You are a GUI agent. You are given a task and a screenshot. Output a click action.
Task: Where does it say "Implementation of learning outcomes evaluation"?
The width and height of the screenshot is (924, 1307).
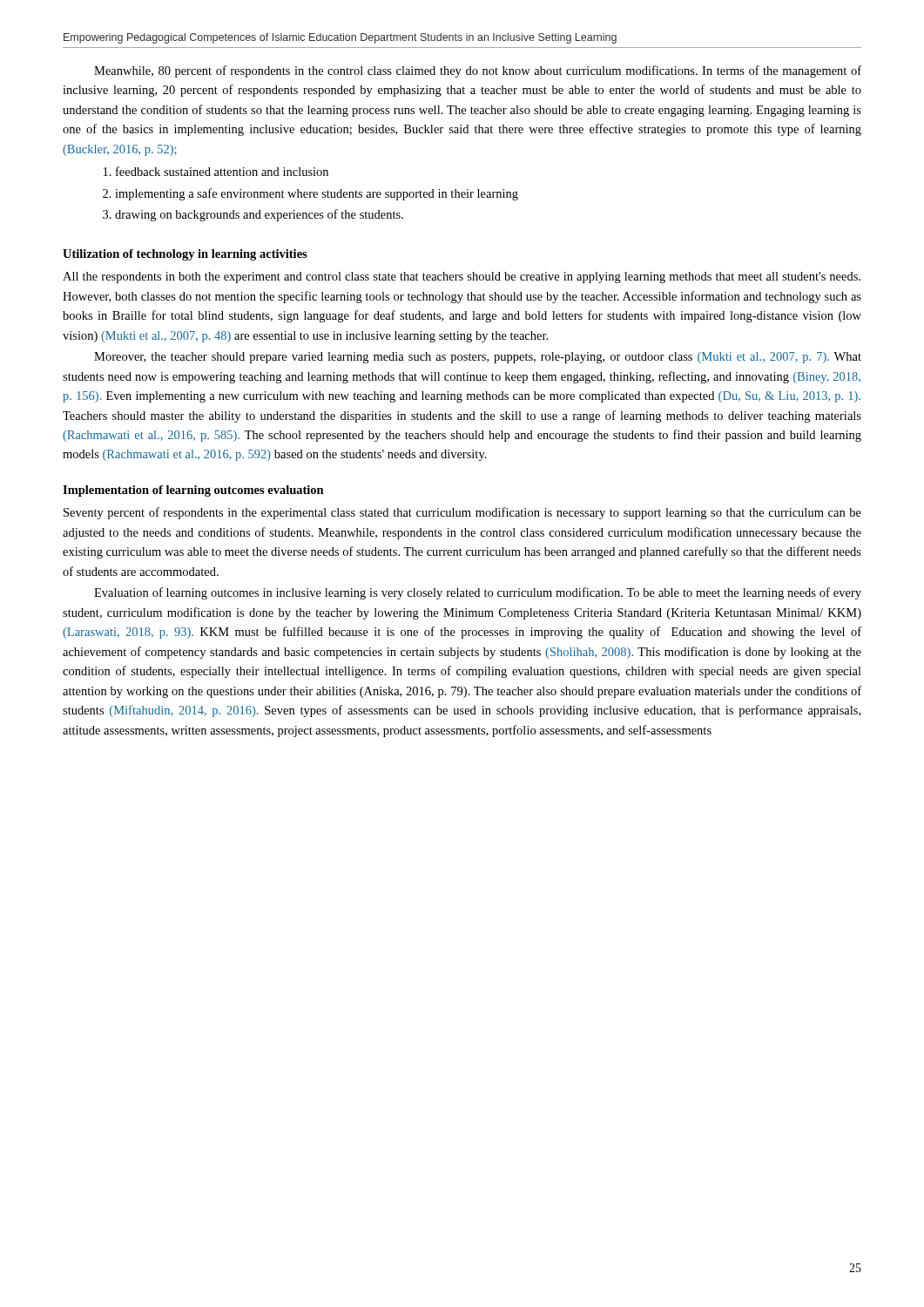193,490
